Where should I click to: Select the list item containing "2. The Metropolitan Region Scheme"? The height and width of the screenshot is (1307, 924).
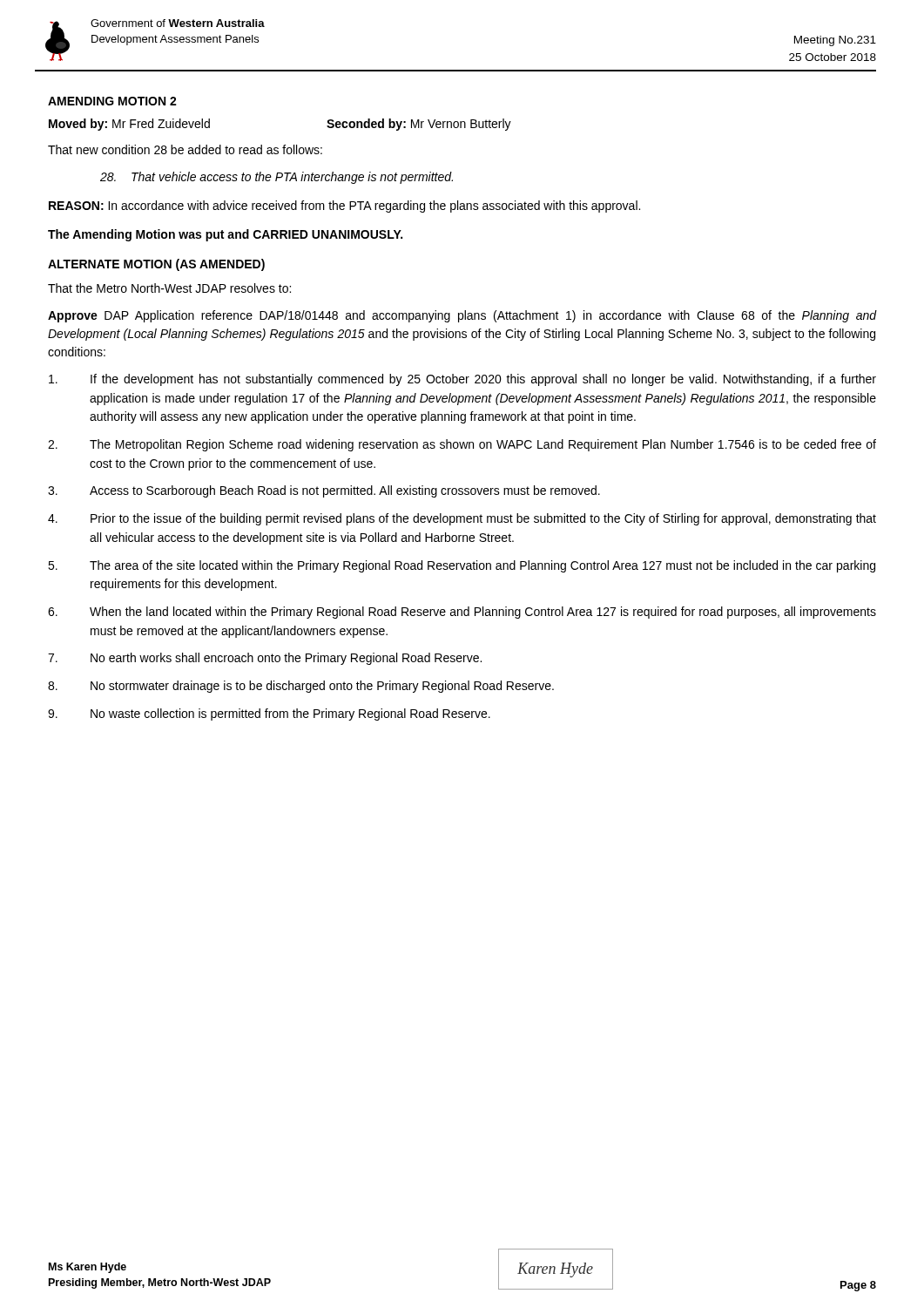tap(462, 455)
